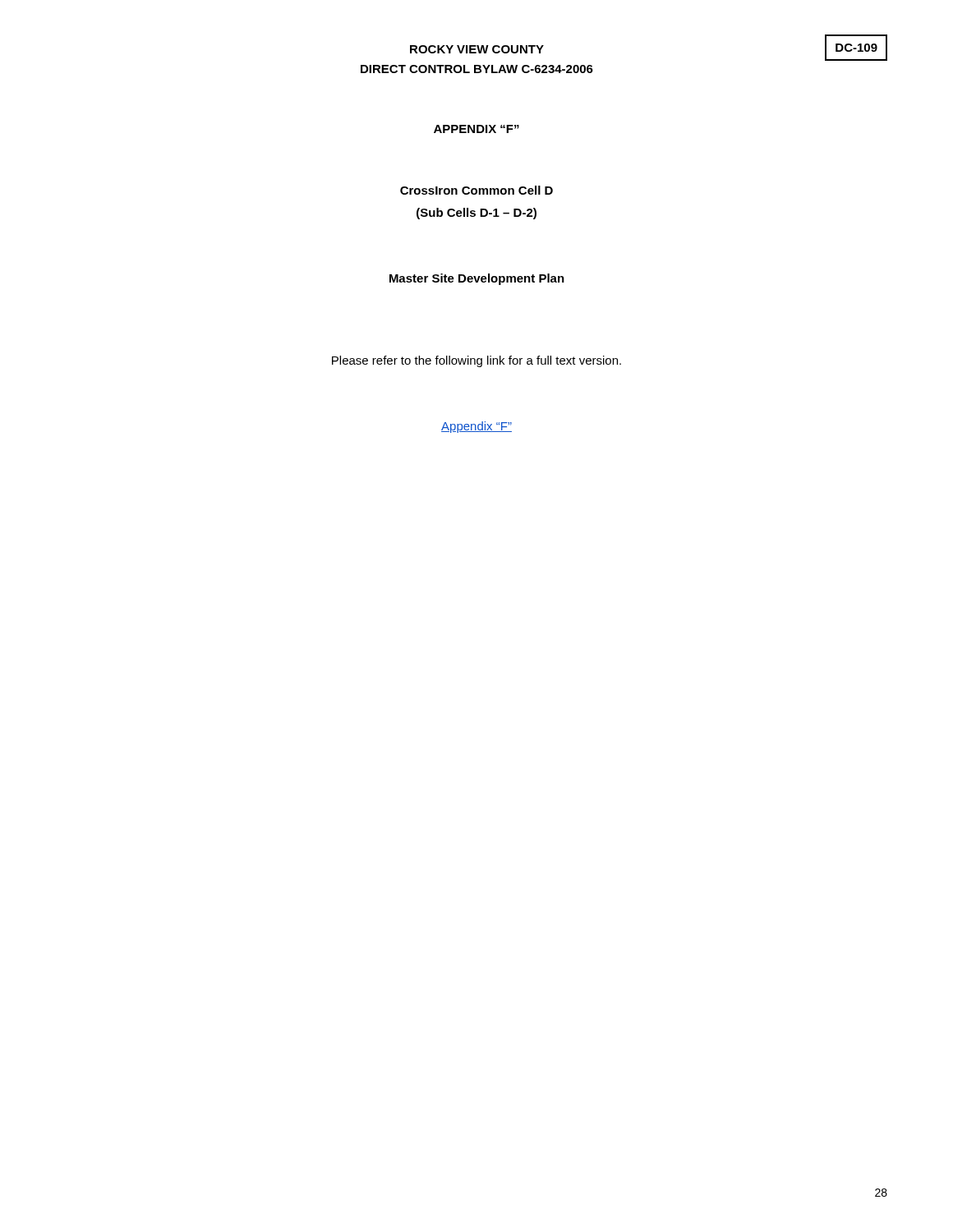Click on the section header with the text "CrossIron Common Cell"
953x1232 pixels.
click(476, 201)
